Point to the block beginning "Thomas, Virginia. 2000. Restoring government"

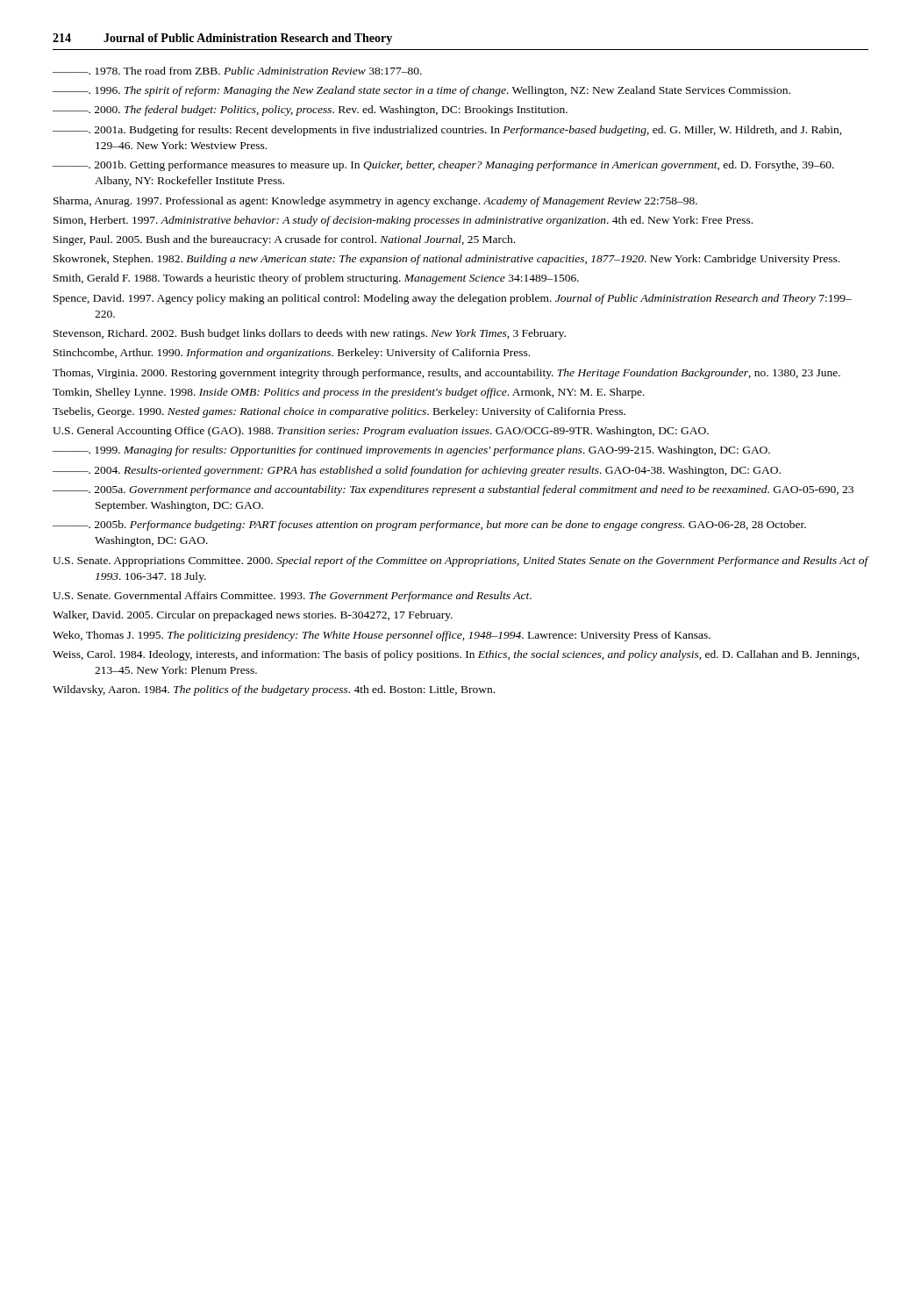point(447,372)
